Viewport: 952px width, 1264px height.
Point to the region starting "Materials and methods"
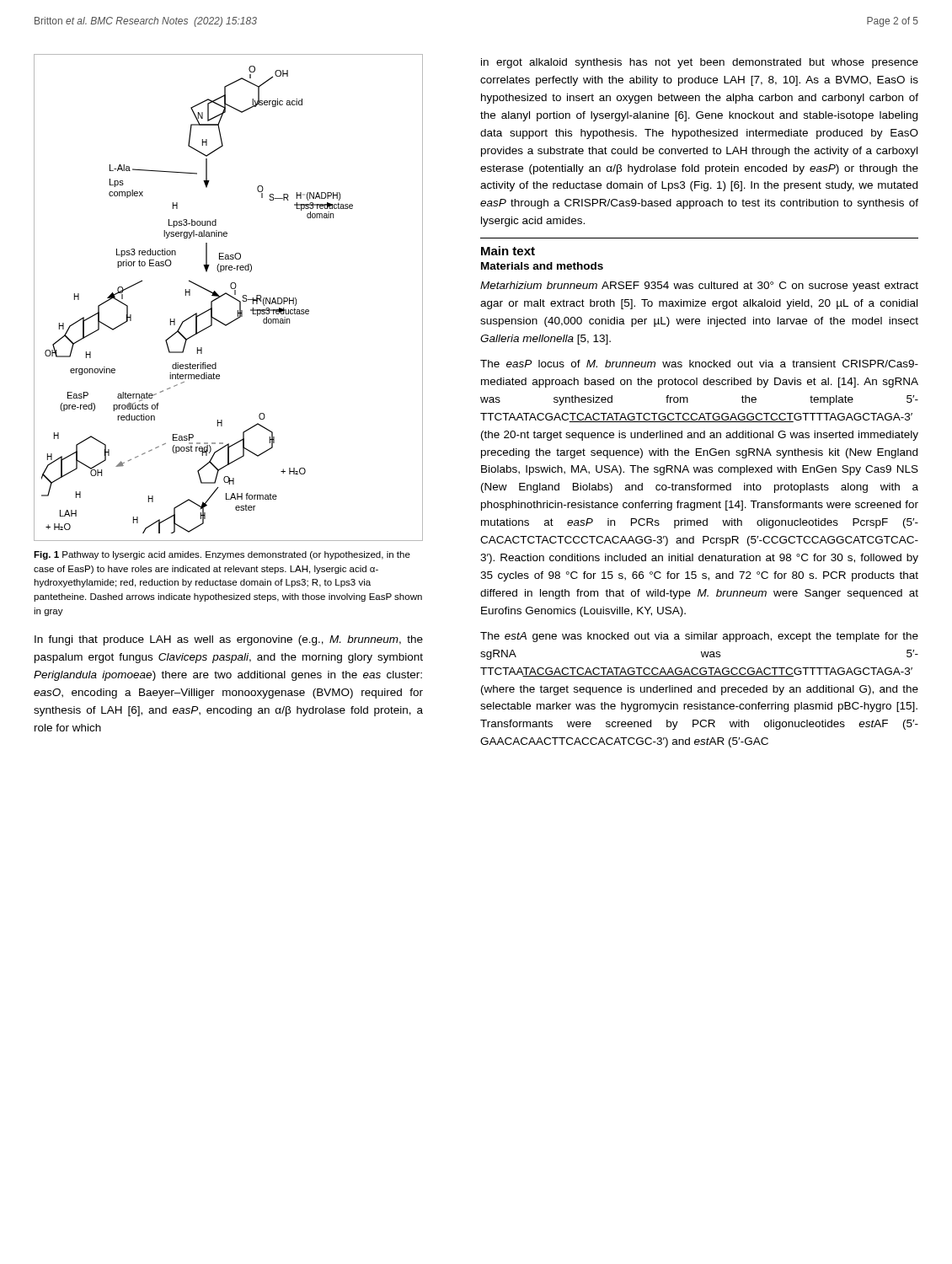(542, 266)
